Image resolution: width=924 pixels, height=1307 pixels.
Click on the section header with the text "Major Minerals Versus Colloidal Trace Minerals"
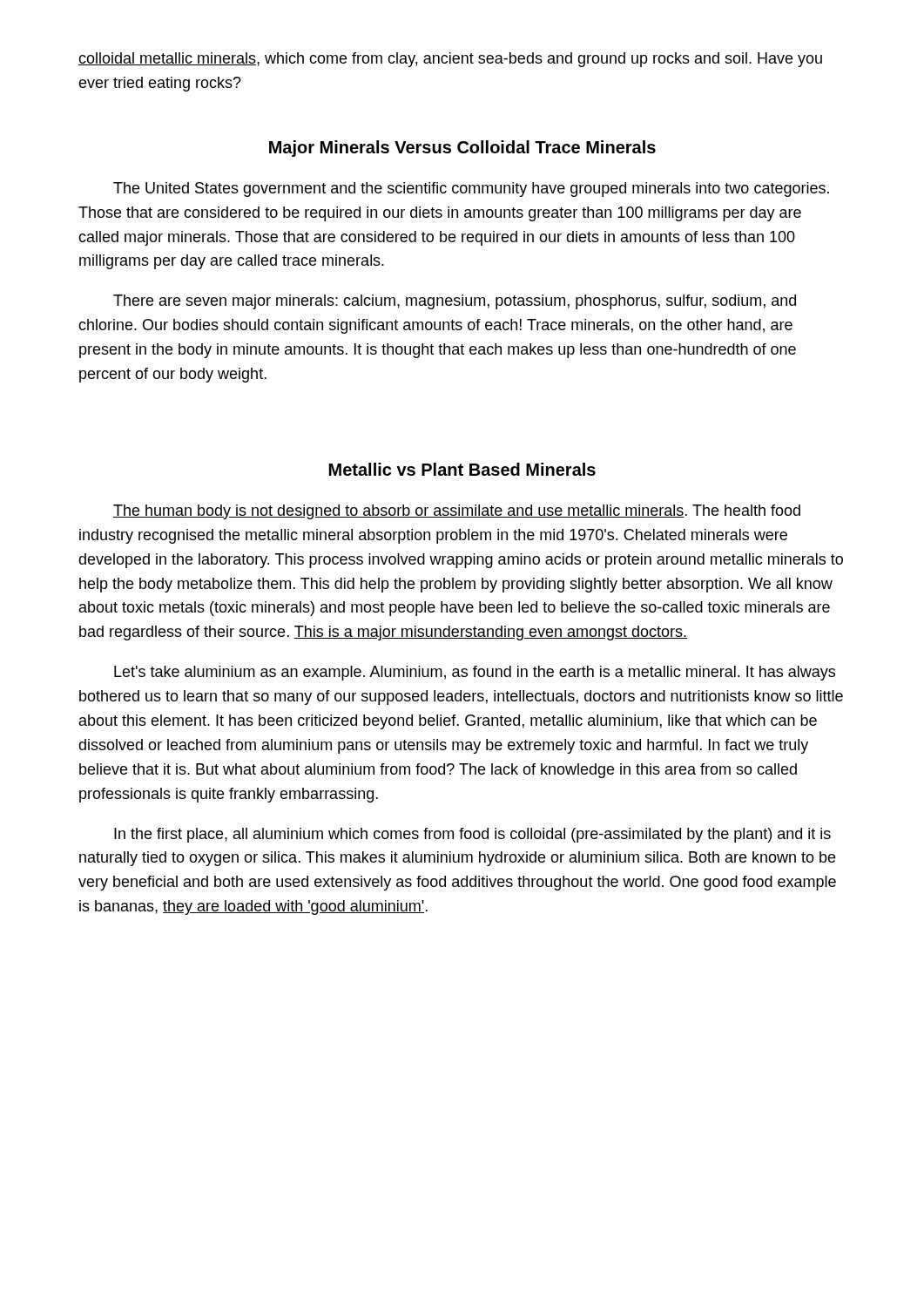462,147
